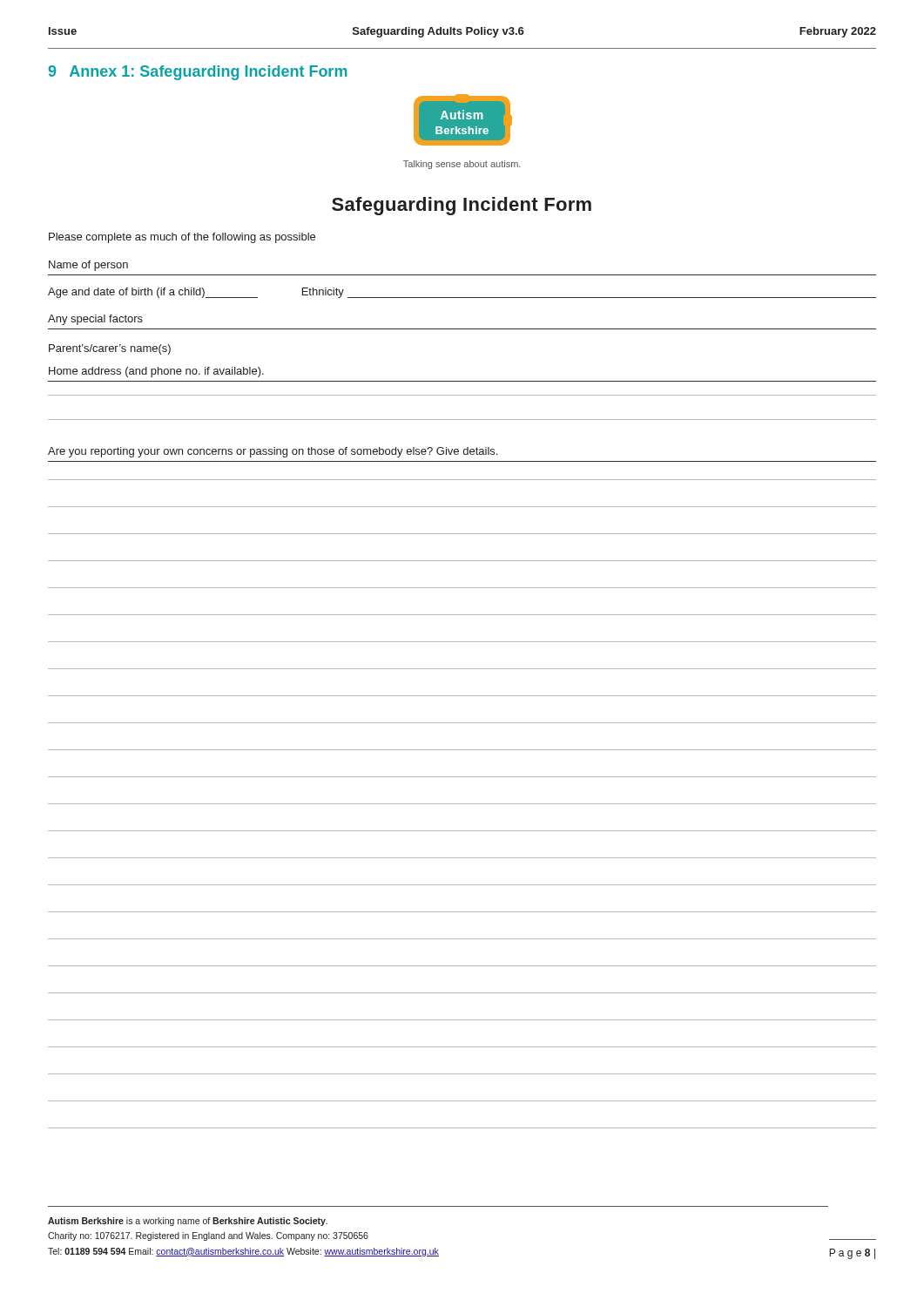Find the region starting "Age and date of birth (if"
924x1307 pixels.
click(462, 291)
